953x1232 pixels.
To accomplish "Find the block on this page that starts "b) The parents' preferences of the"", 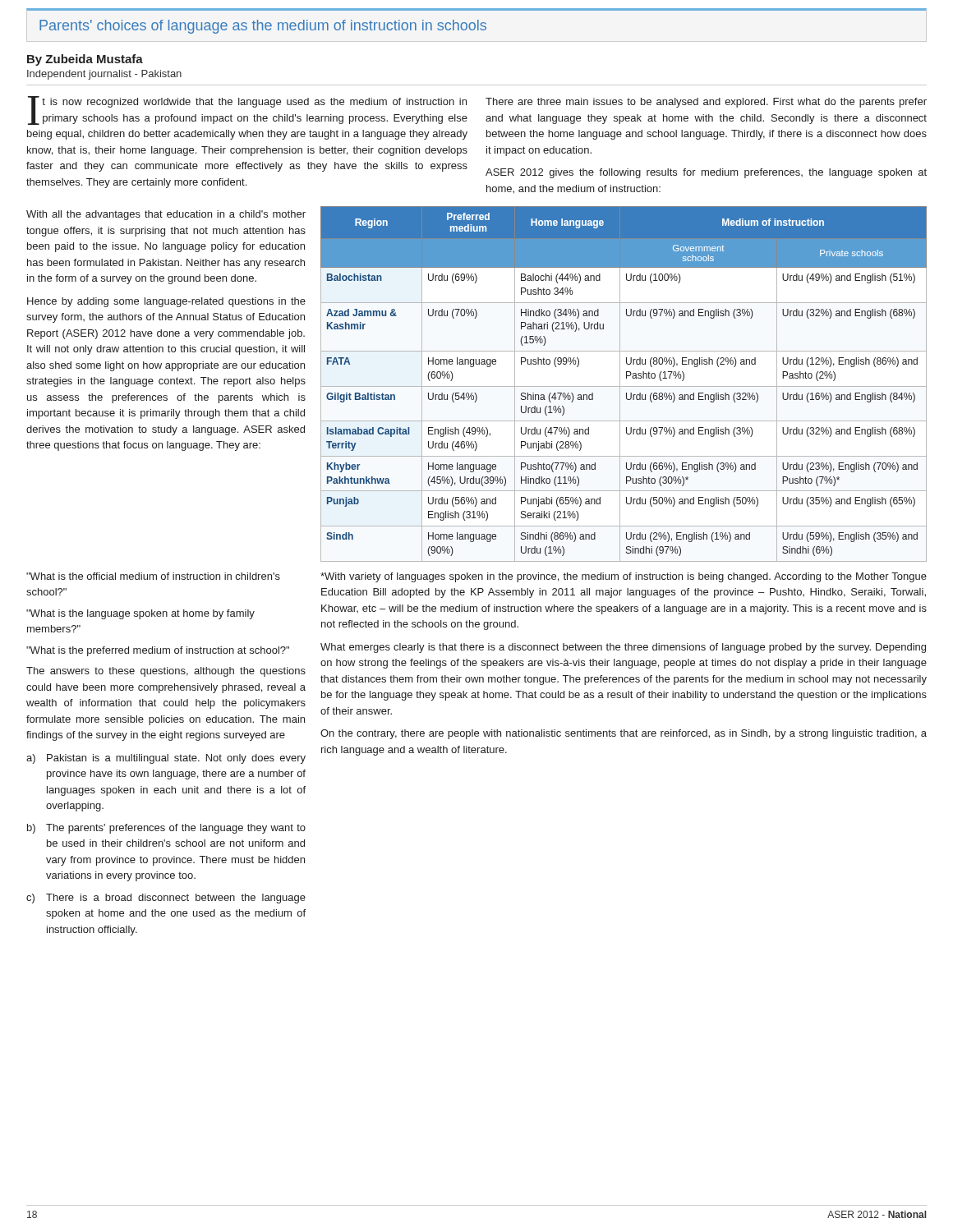I will [x=166, y=851].
